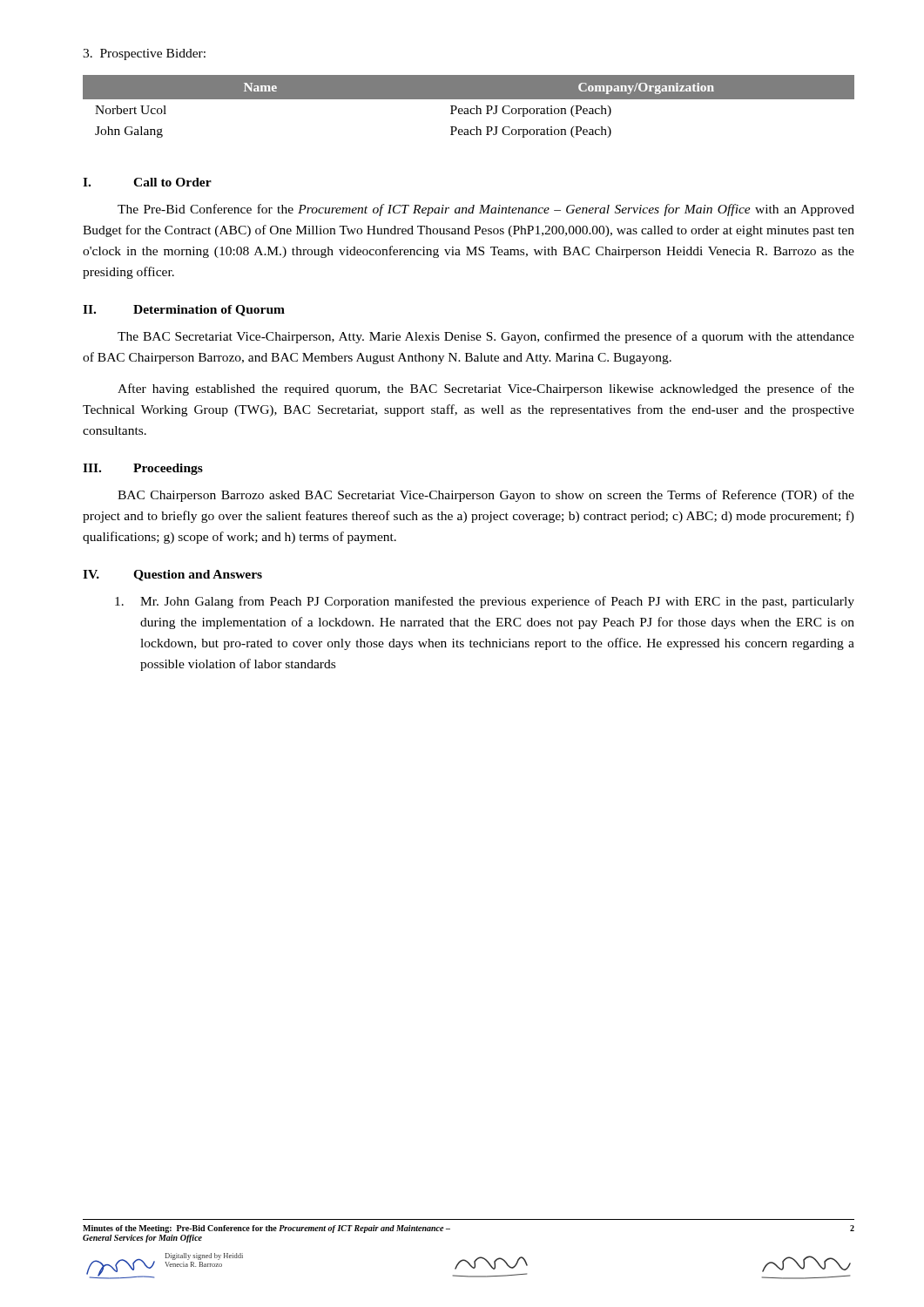924x1307 pixels.
Task: Find the section header that reads "II. Determination of Quorum"
Action: [184, 309]
